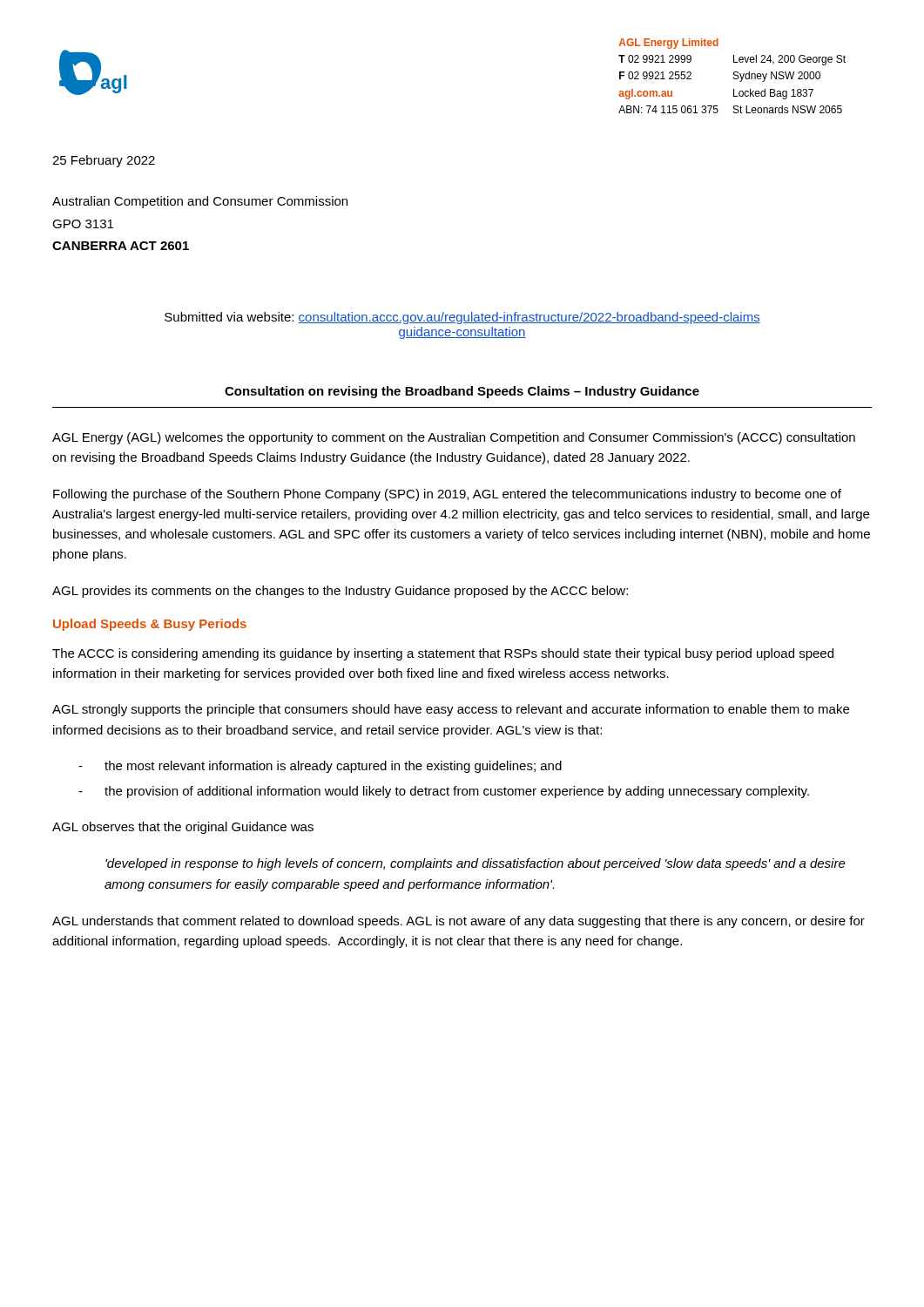
Task: Find the text block containing "AGL Energy Limited T"
Action: point(745,77)
